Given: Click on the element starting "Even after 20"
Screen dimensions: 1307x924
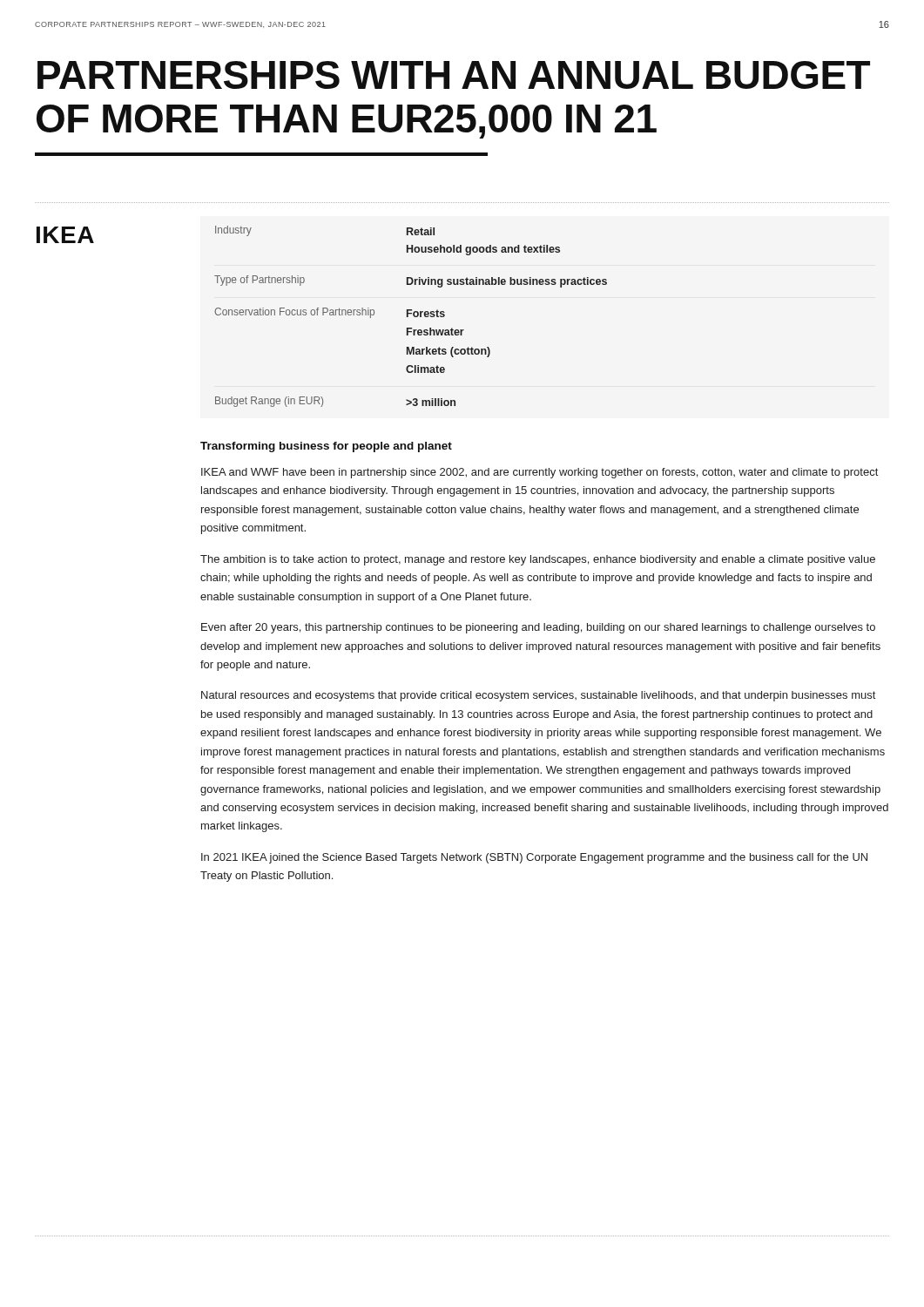Looking at the screenshot, I should pos(540,646).
